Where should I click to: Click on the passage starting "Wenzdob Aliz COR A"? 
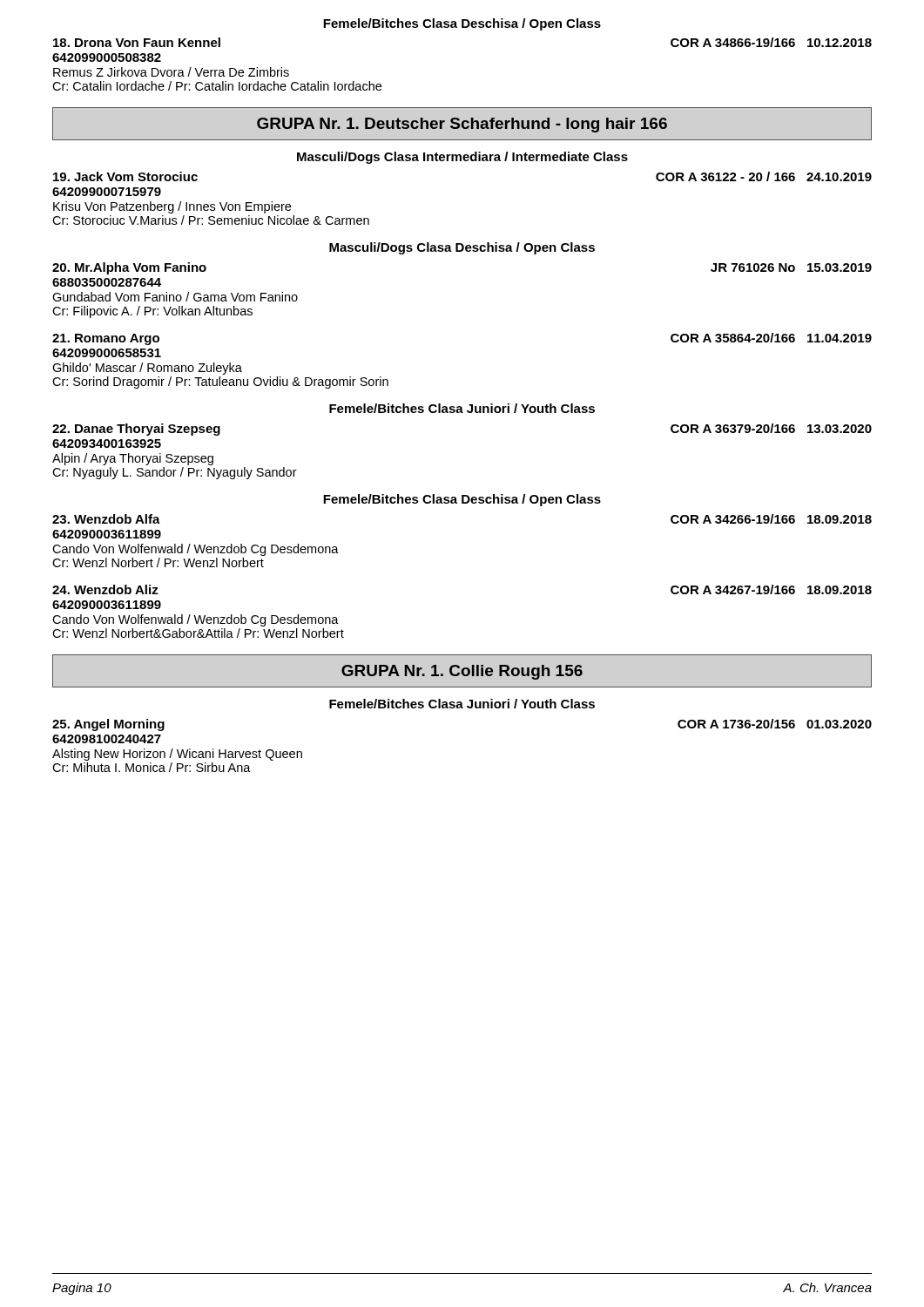pyautogui.click(x=108, y=589)
